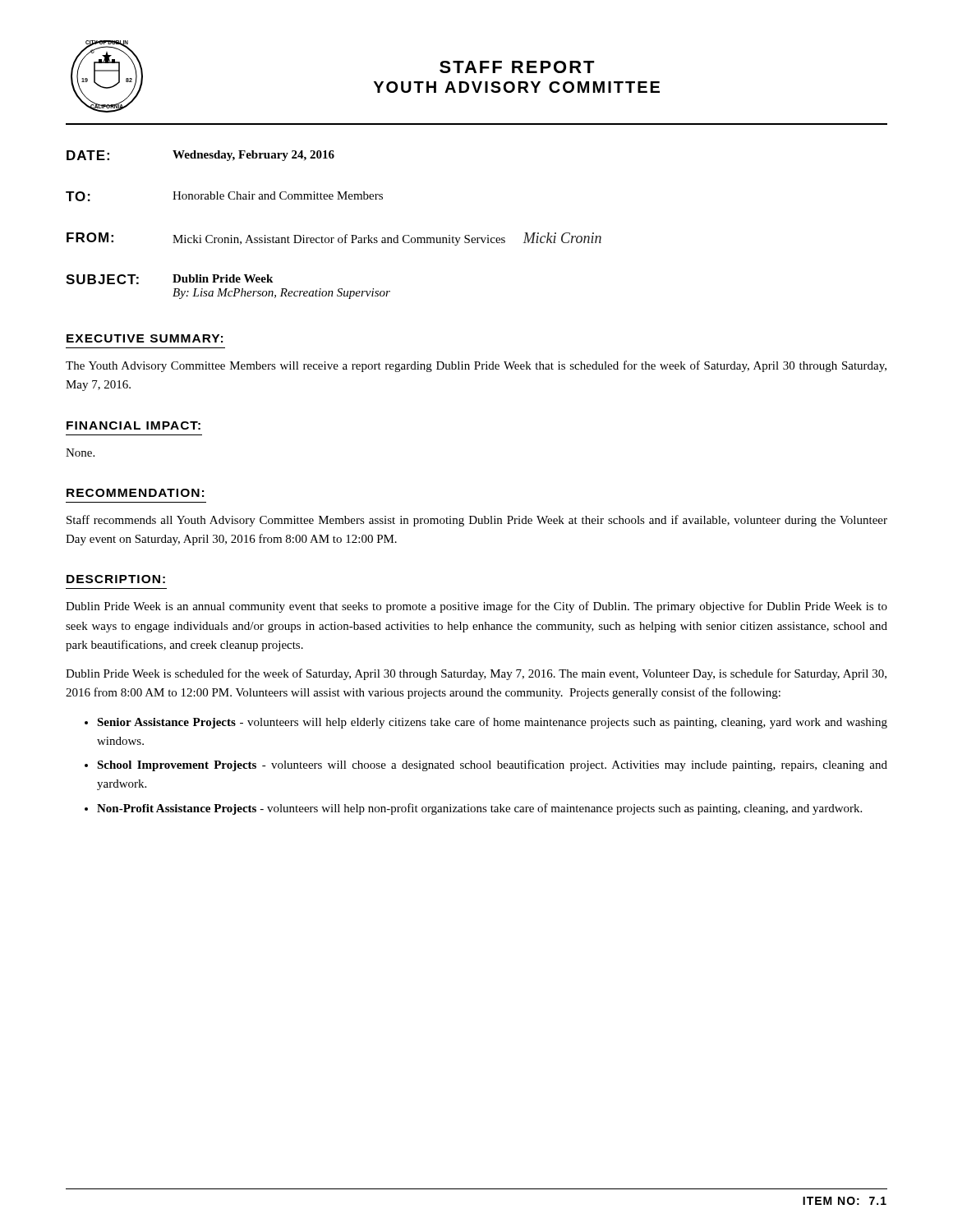Find the block on this page that starts "The Youth Advisory Committee Members will receive"
953x1232 pixels.
point(476,375)
